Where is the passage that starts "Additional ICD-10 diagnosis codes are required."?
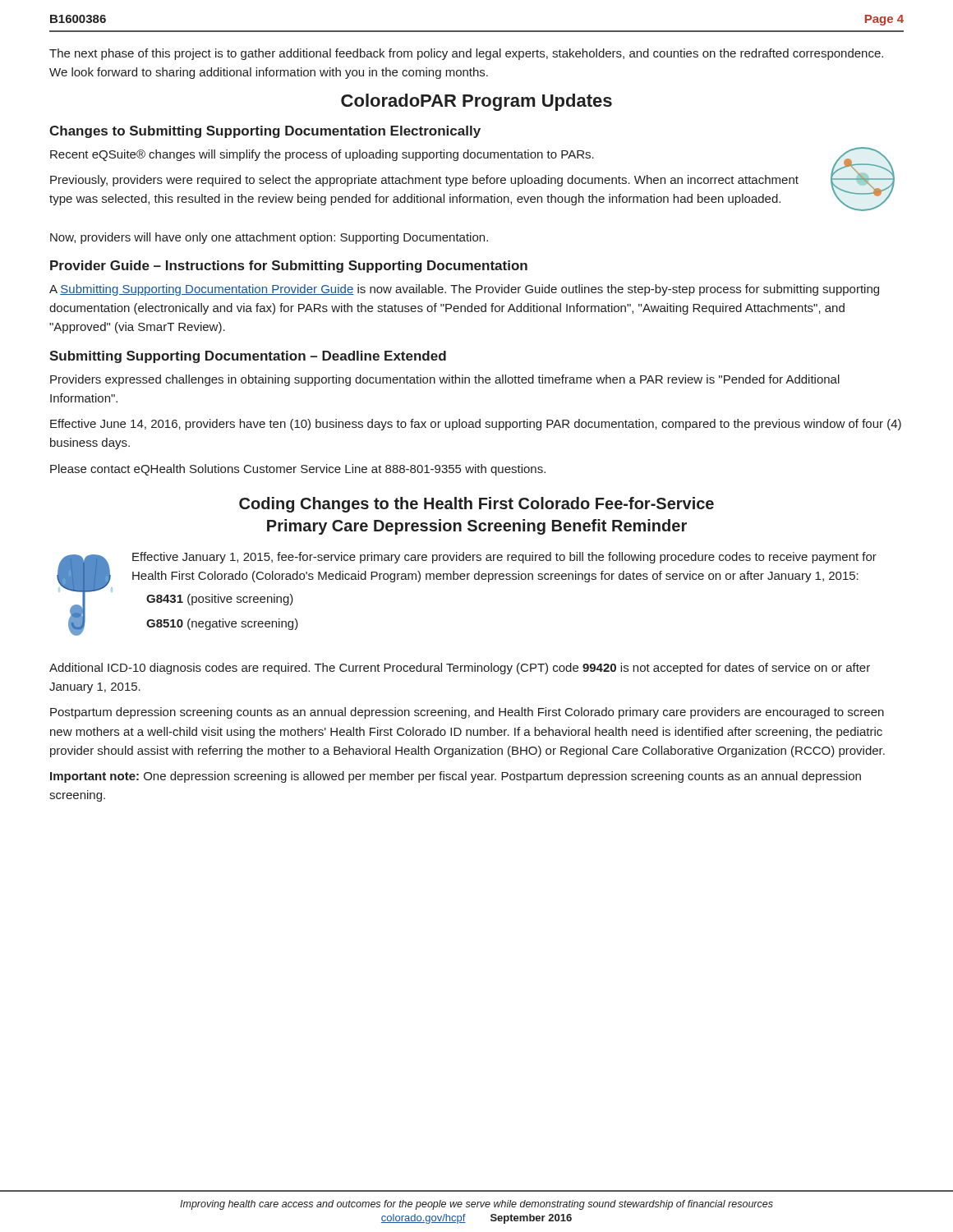Screen dimensions: 1232x953 460,677
